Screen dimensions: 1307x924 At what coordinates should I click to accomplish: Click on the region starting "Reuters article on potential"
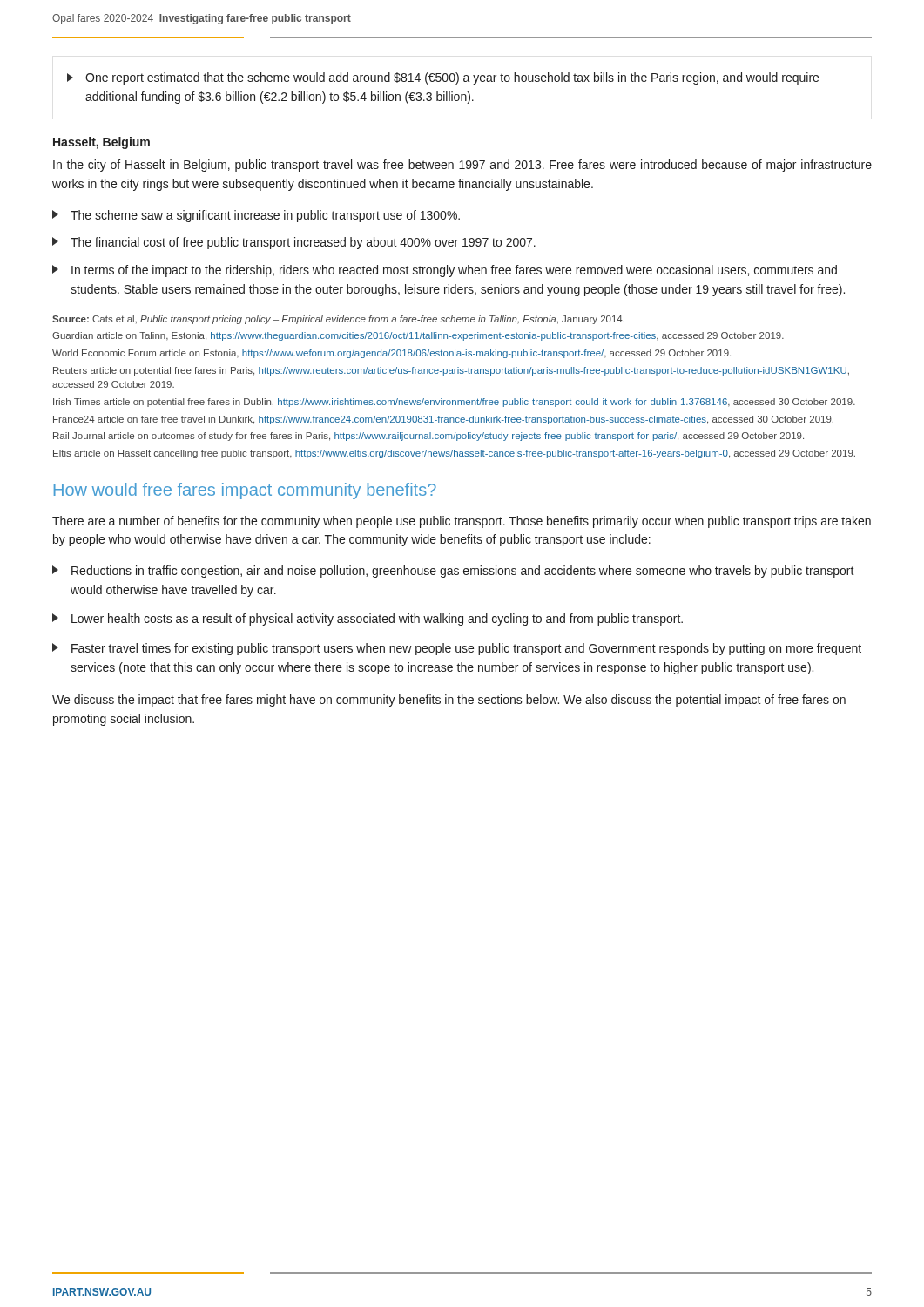pos(451,377)
